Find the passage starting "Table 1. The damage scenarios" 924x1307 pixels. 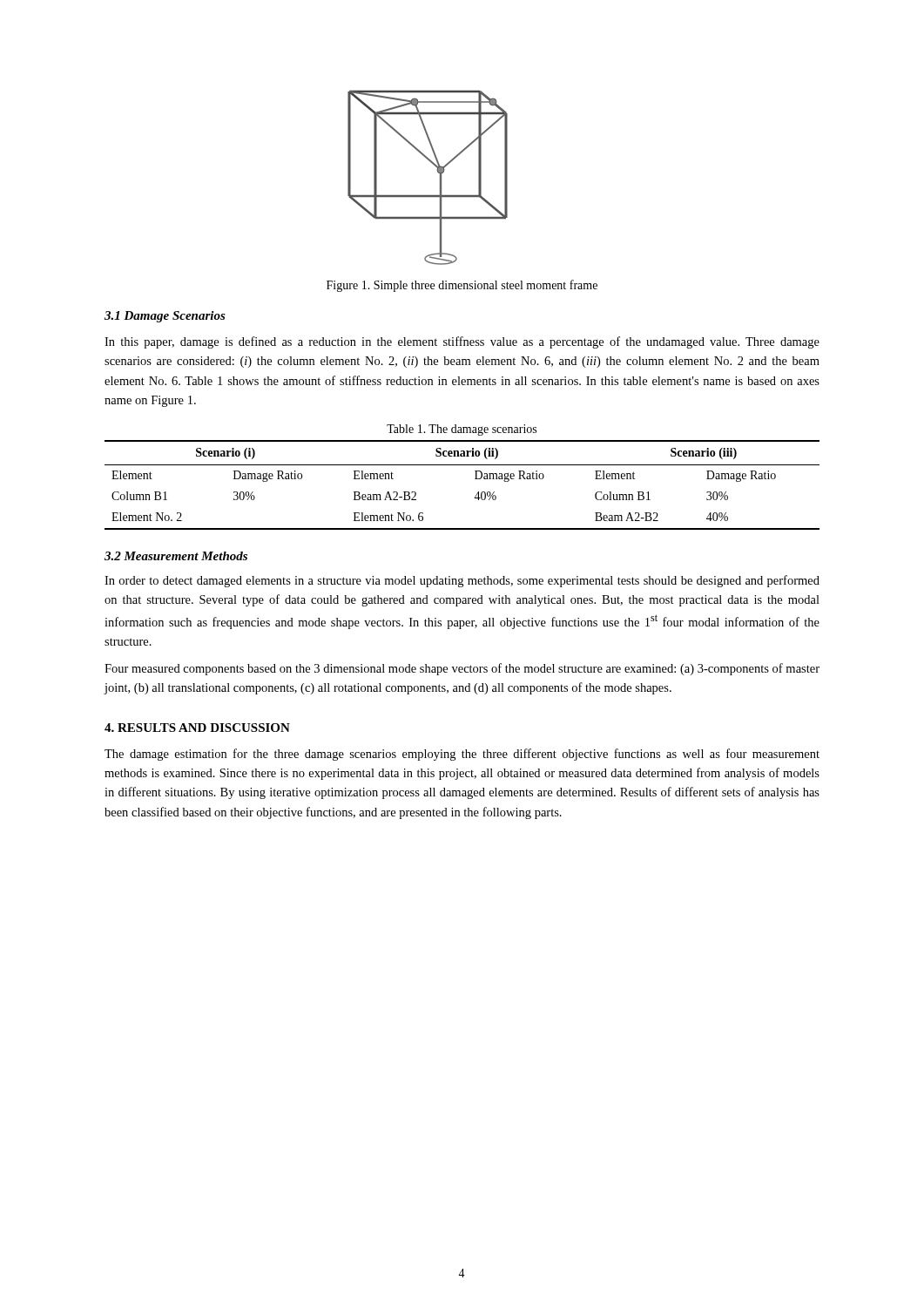tap(462, 429)
